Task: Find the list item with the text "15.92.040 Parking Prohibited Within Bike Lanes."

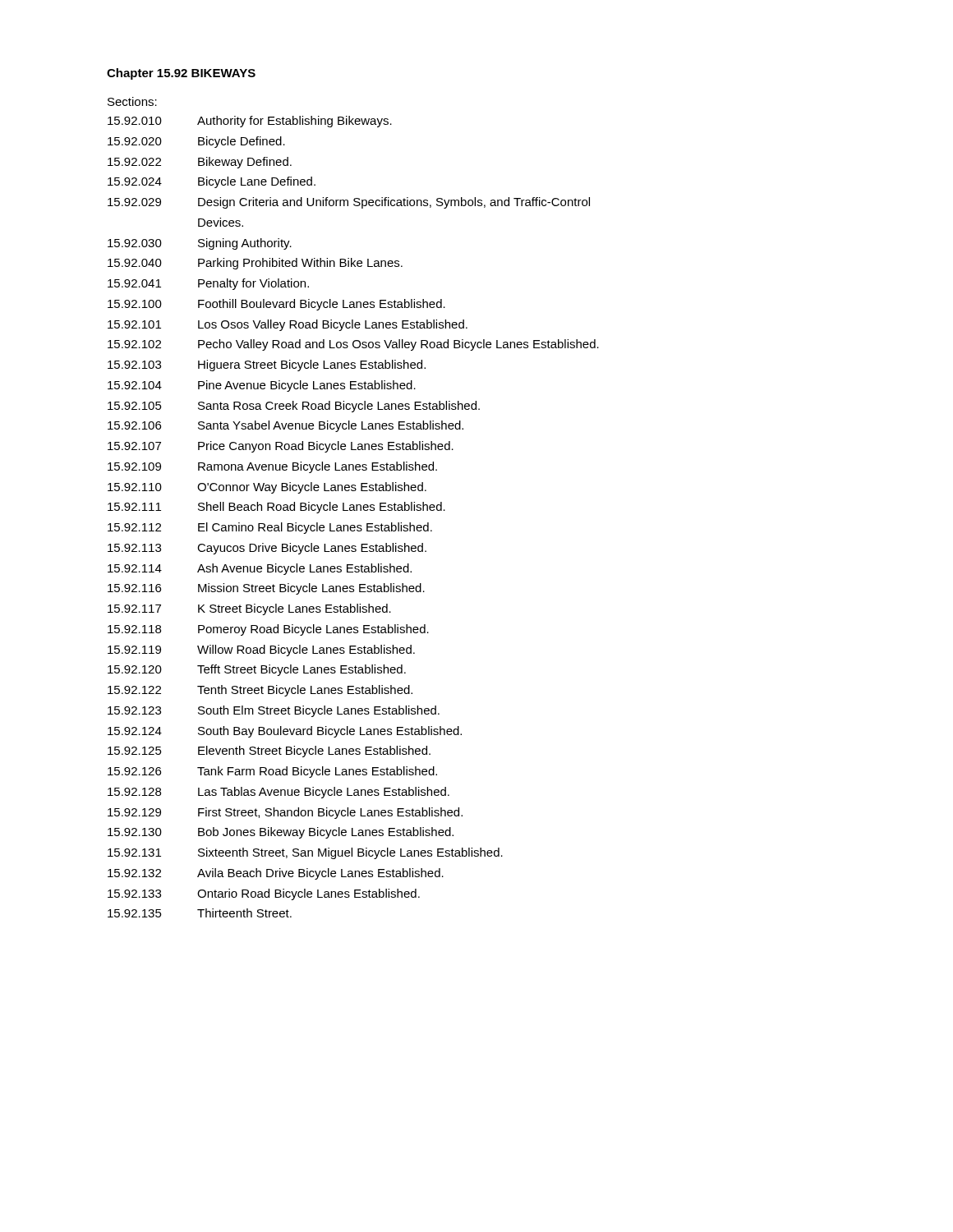Action: [255, 264]
